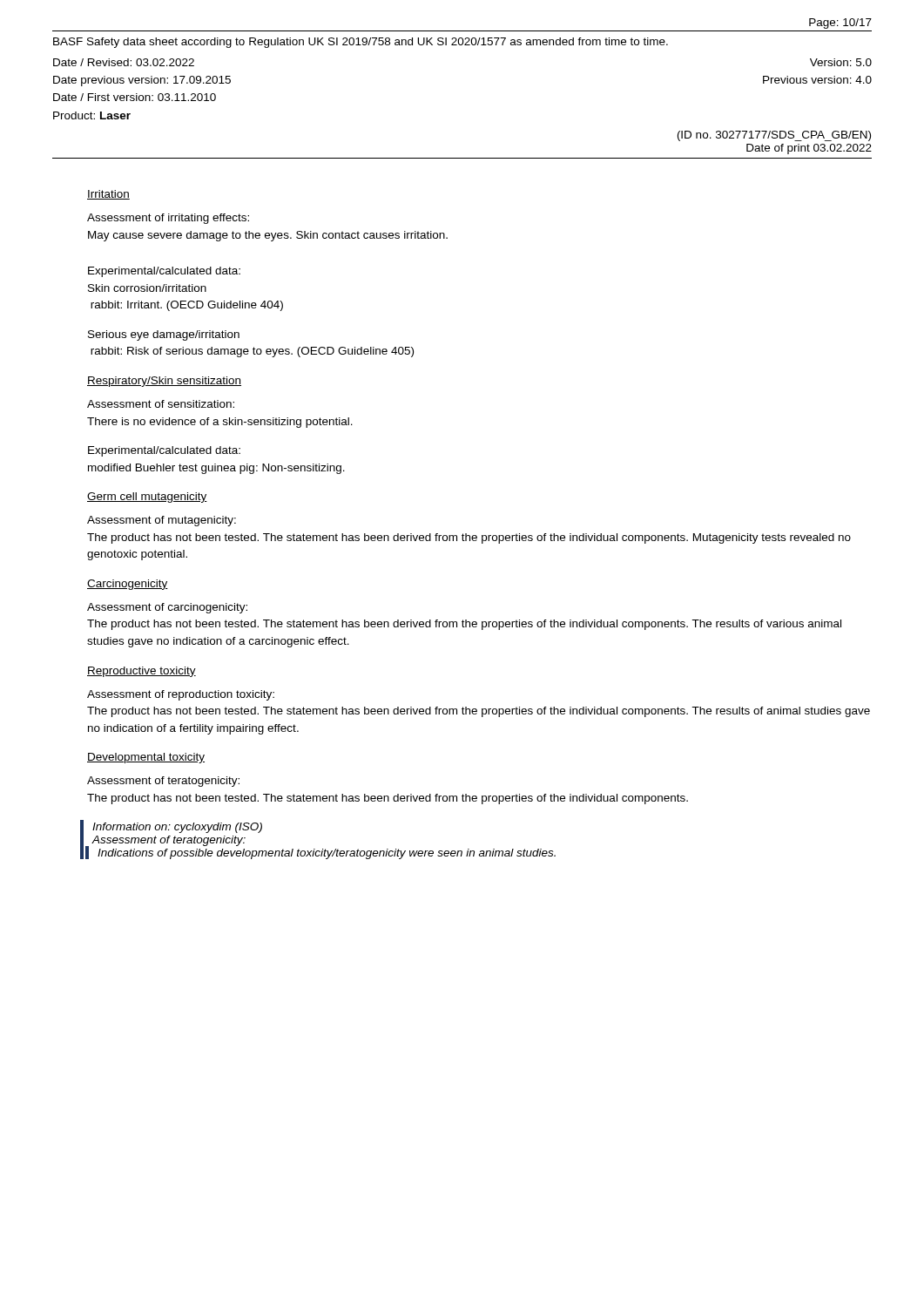Click on the section header containing "Reproductive toxicity"
Image resolution: width=924 pixels, height=1307 pixels.
point(141,670)
